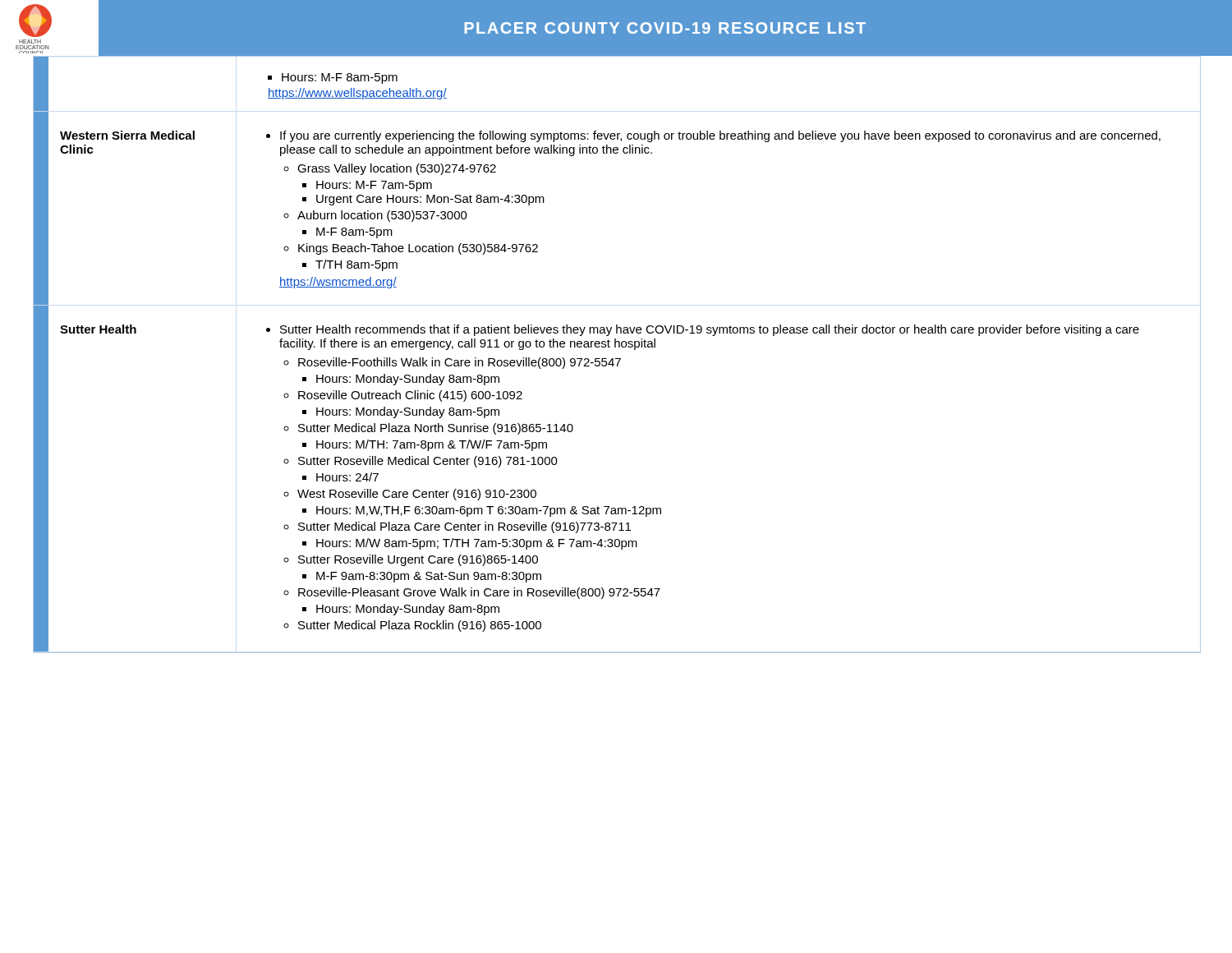Navigate to the element starting "If you are currently experiencing the"
Screen dimensions: 953x1232
click(x=713, y=136)
